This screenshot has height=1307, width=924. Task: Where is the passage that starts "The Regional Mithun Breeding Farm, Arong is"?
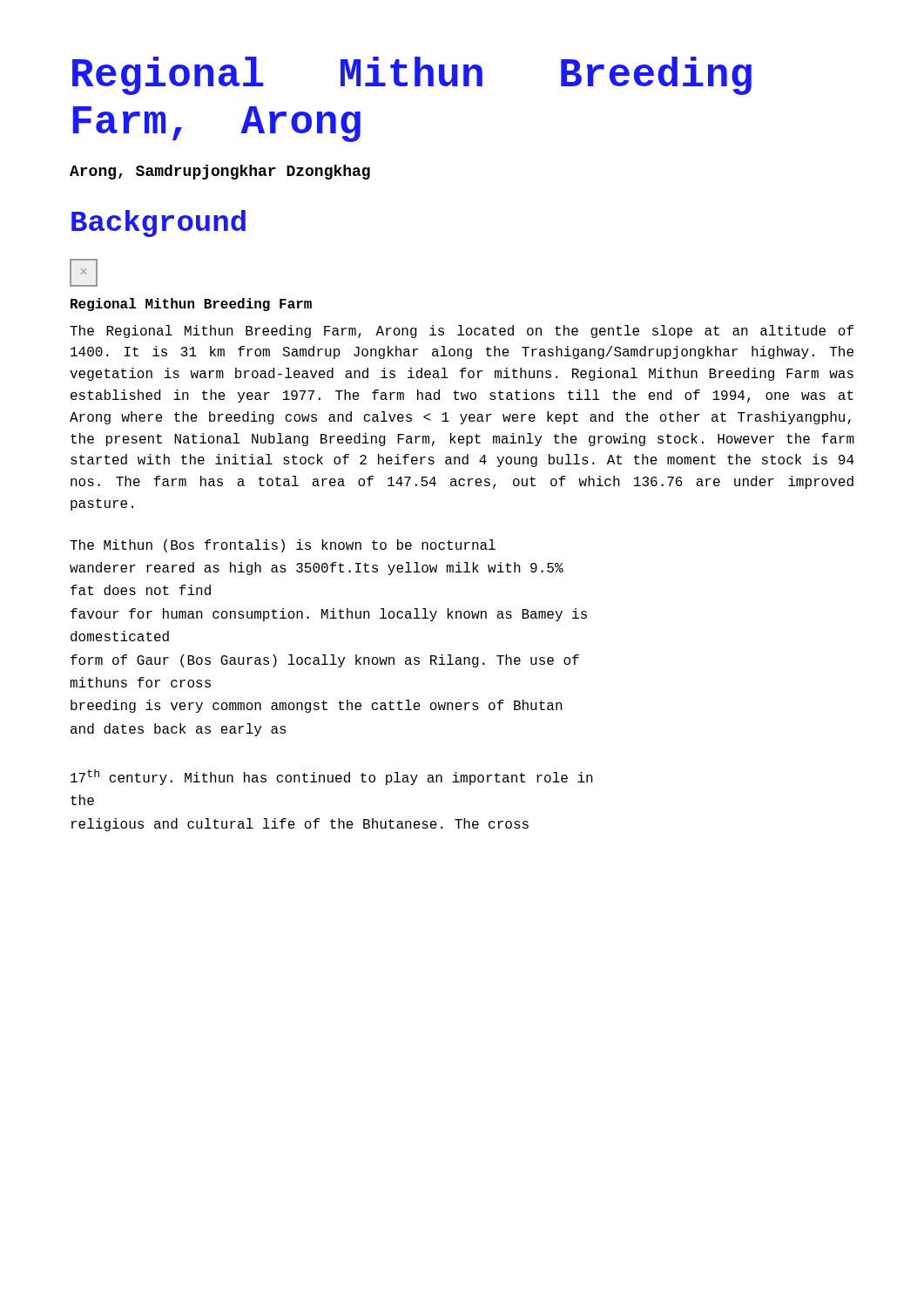pos(462,418)
